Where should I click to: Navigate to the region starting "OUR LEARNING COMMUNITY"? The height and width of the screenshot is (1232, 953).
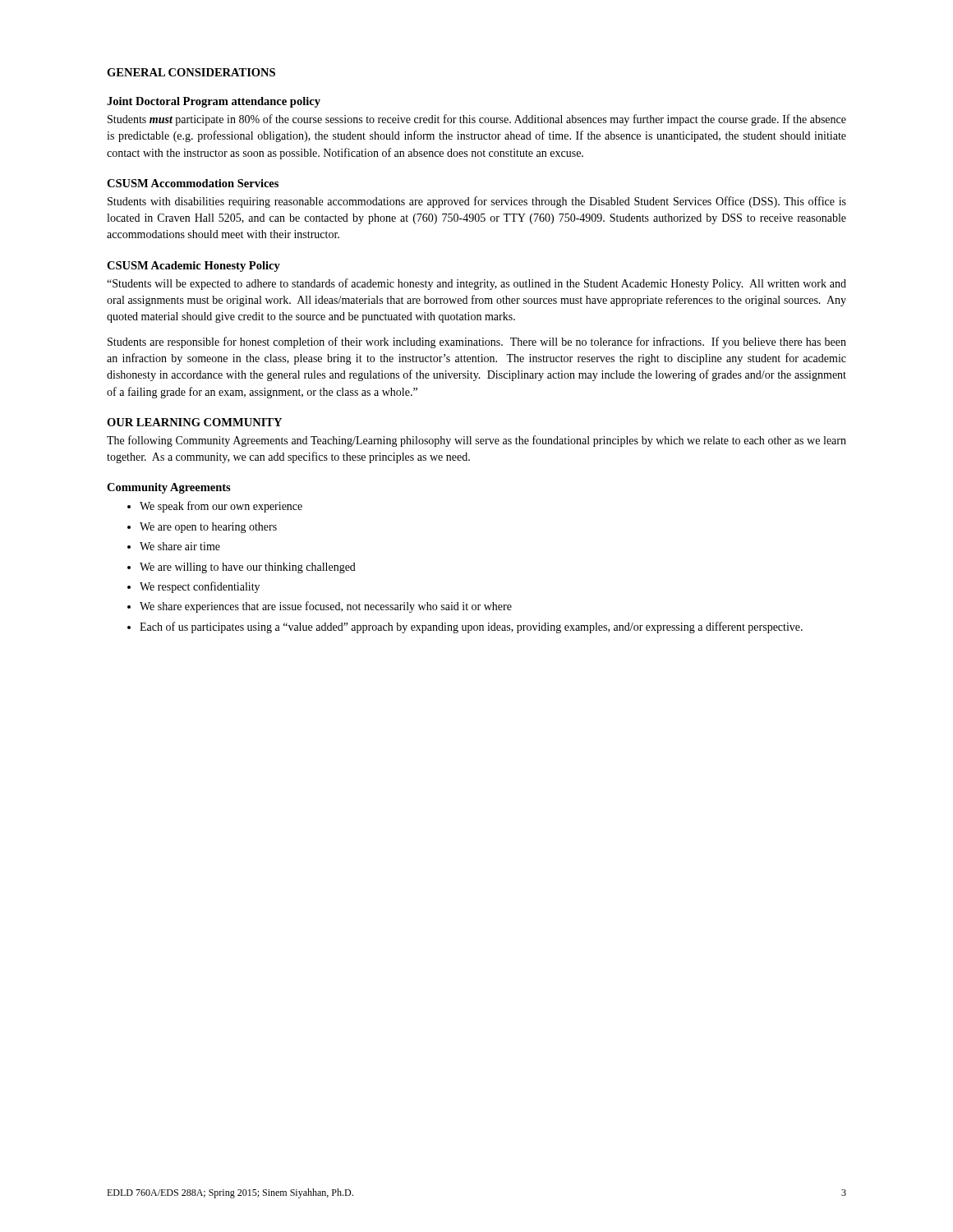195,422
